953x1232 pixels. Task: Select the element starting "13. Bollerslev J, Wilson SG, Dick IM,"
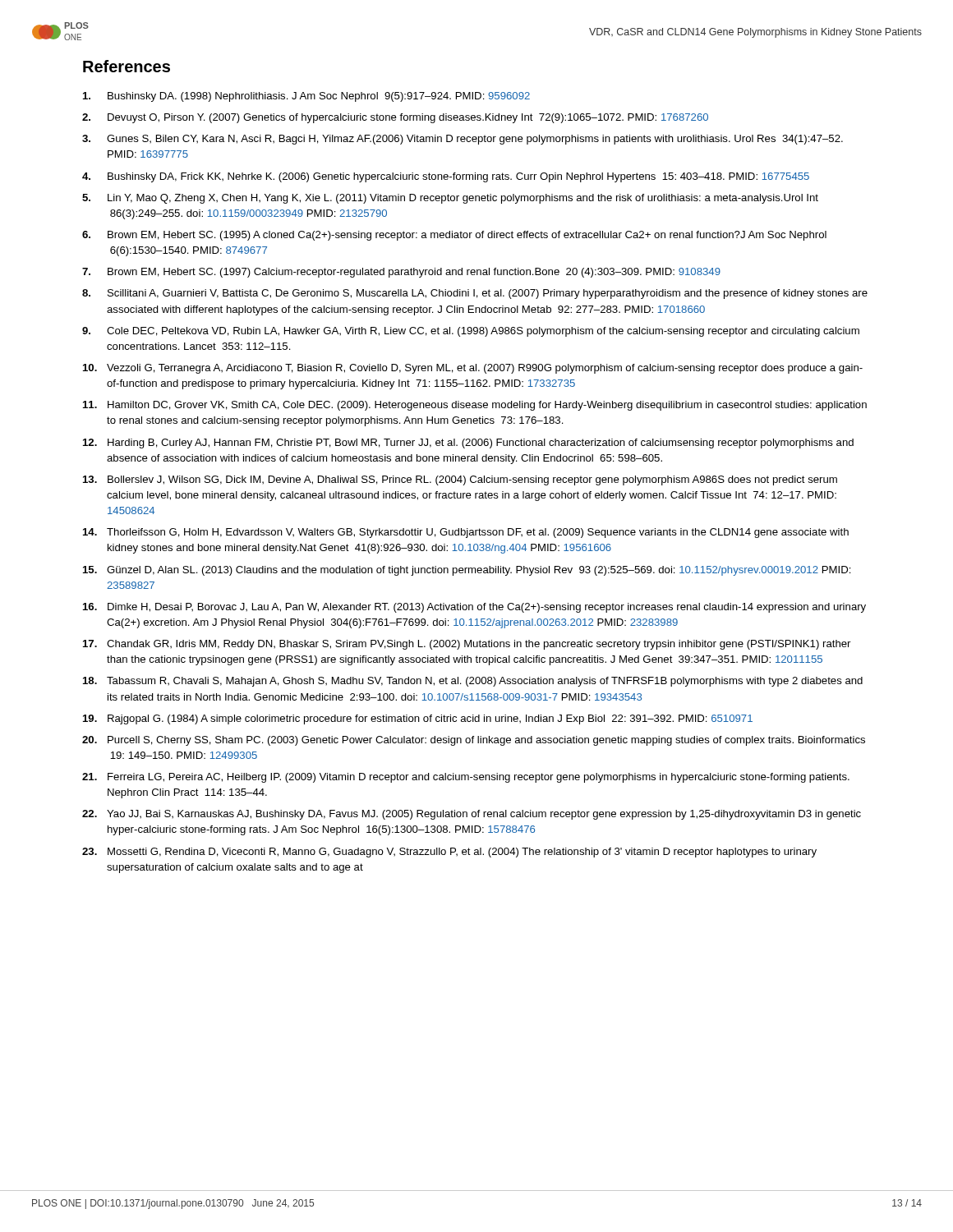[x=476, y=495]
